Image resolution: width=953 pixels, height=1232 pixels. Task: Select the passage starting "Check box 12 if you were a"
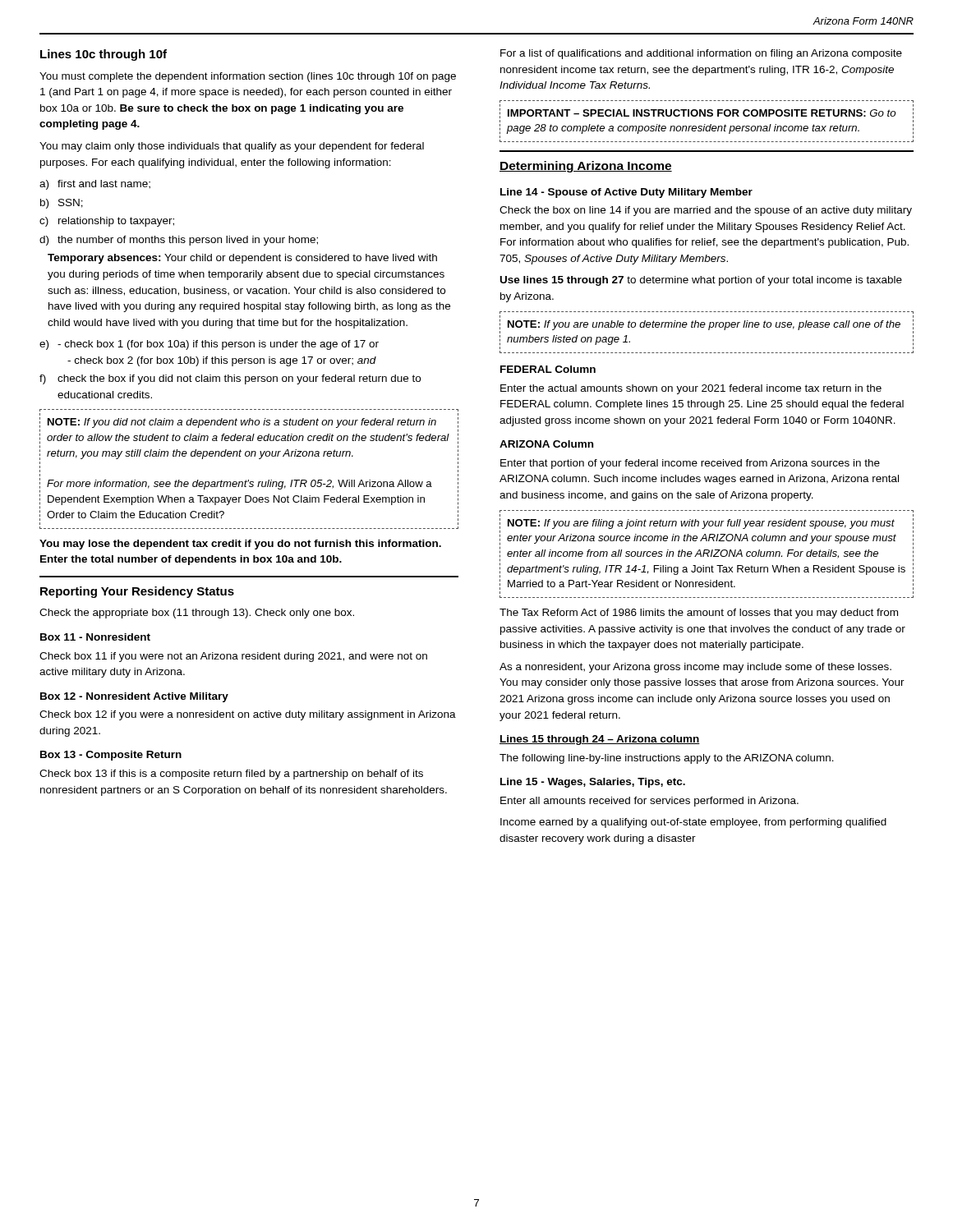coord(249,723)
